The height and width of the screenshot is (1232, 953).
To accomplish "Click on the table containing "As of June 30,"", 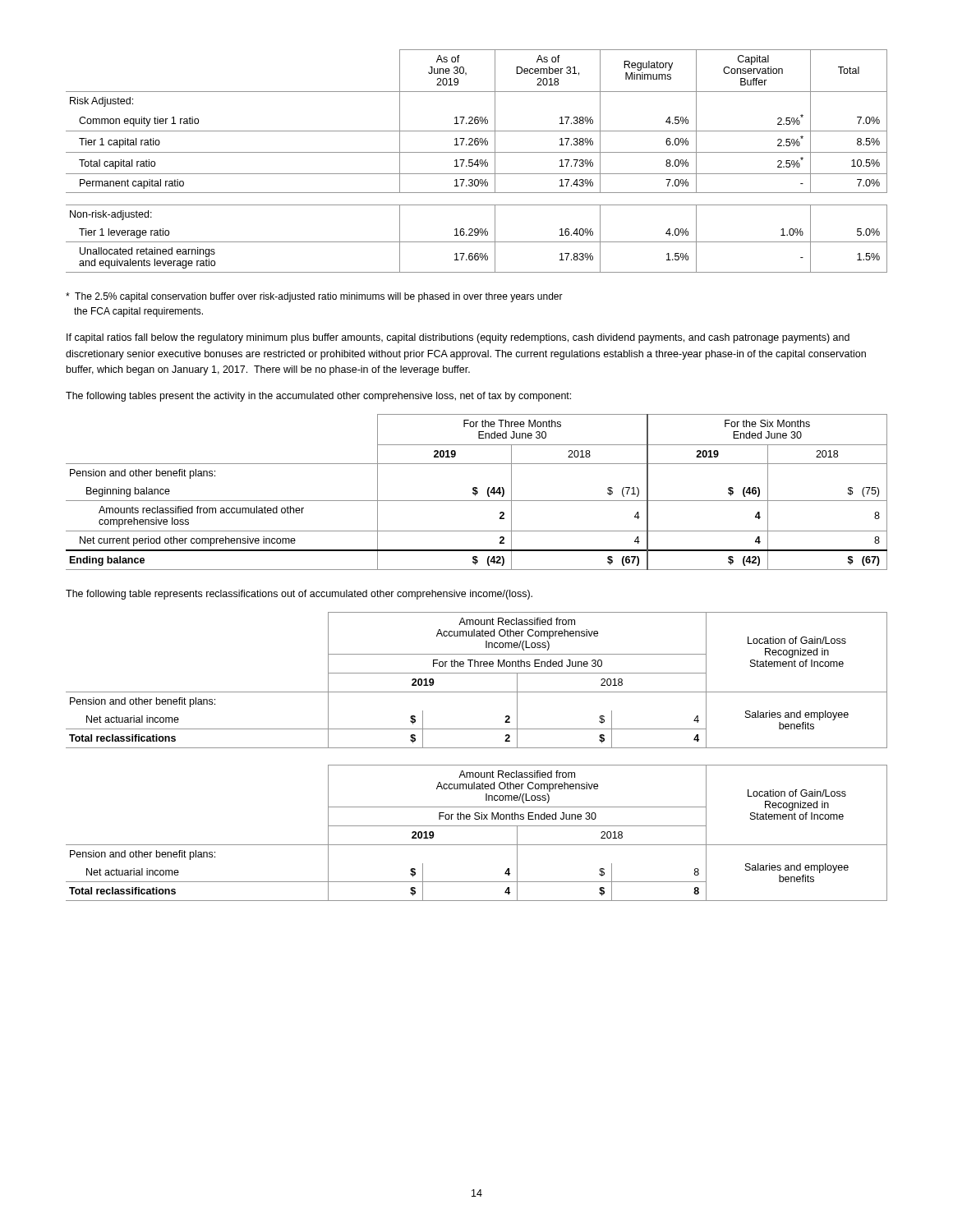I will (x=476, y=161).
